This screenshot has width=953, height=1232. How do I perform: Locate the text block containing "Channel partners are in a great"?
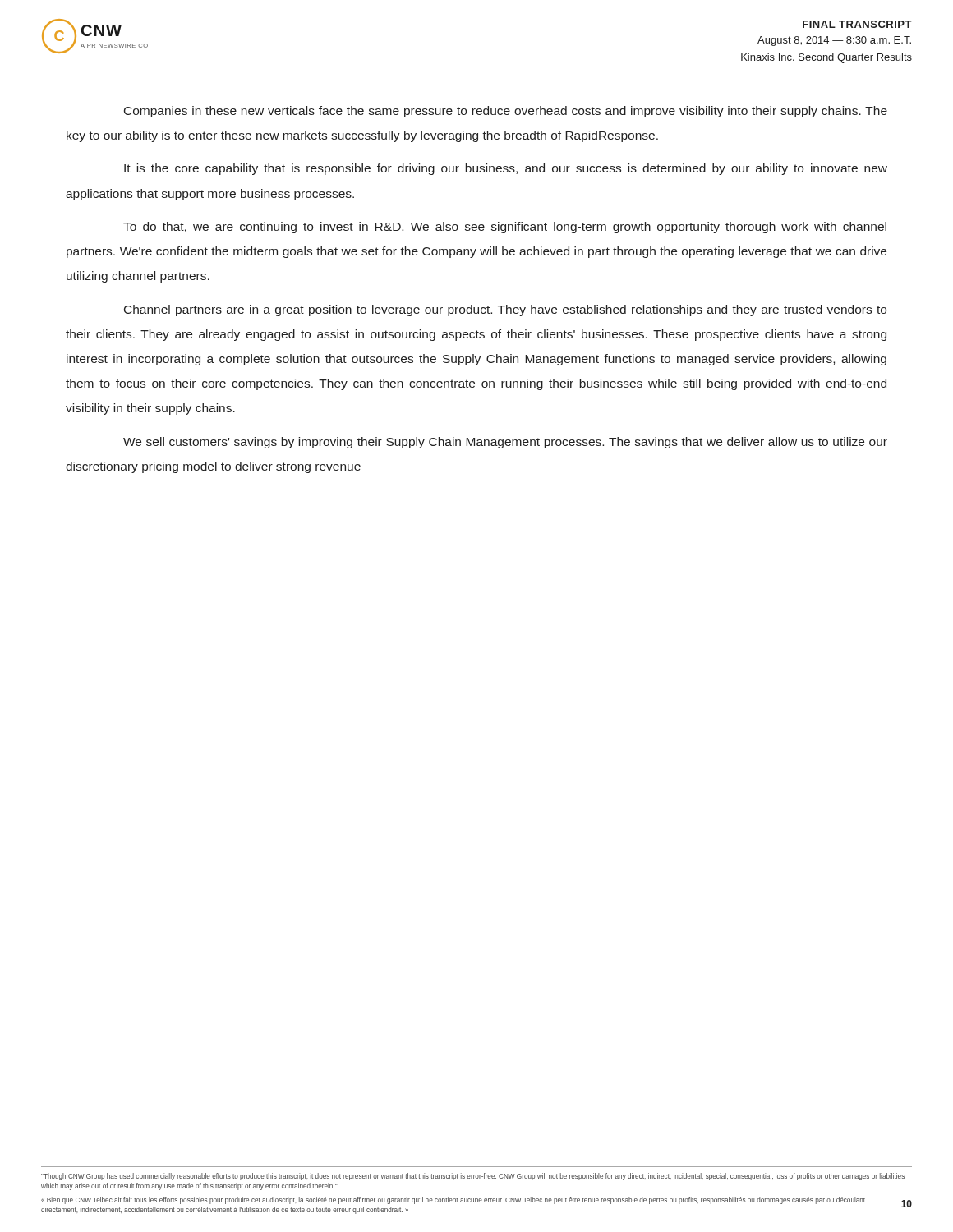pos(476,358)
